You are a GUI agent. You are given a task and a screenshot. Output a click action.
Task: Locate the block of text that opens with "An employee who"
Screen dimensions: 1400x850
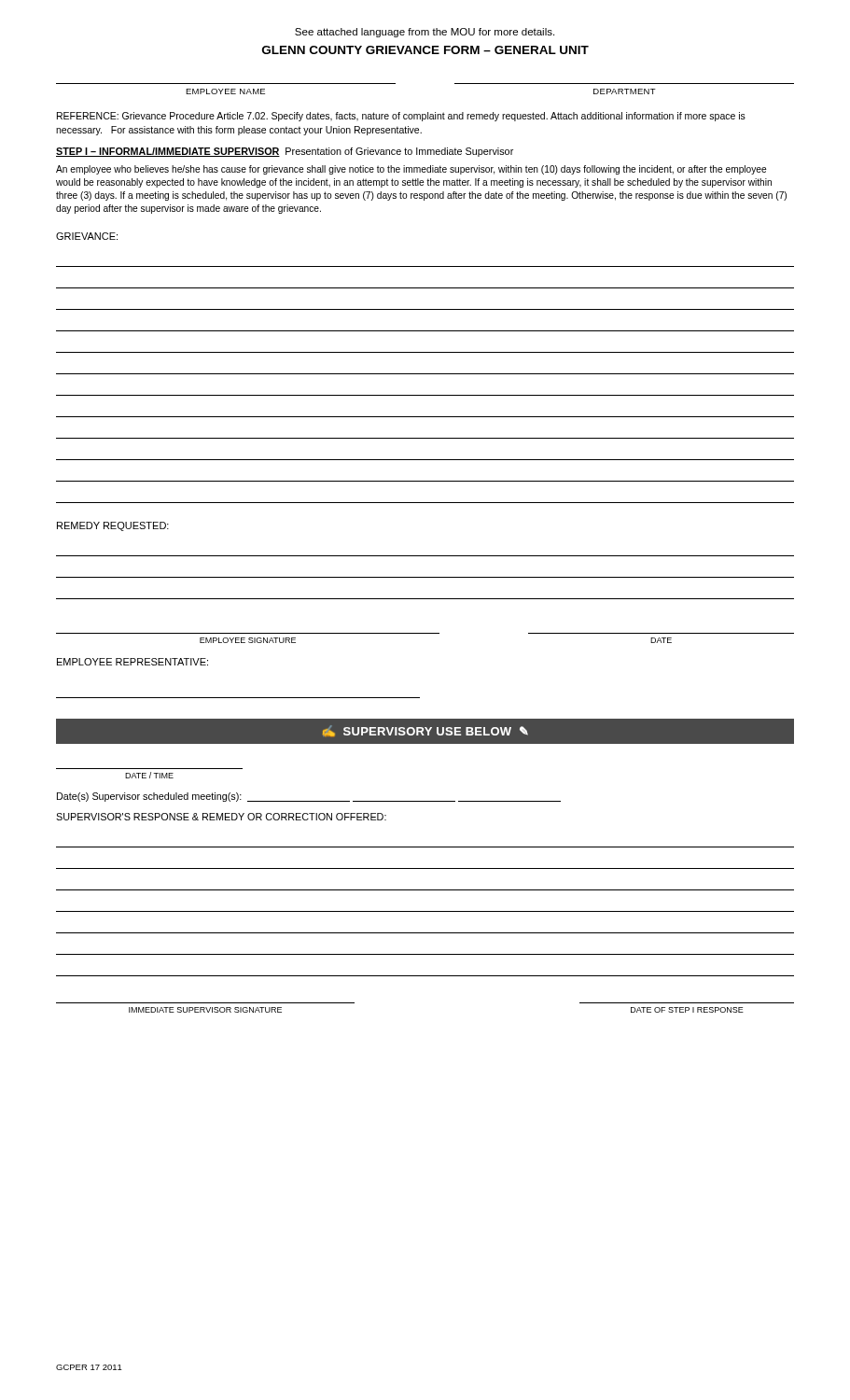[422, 189]
